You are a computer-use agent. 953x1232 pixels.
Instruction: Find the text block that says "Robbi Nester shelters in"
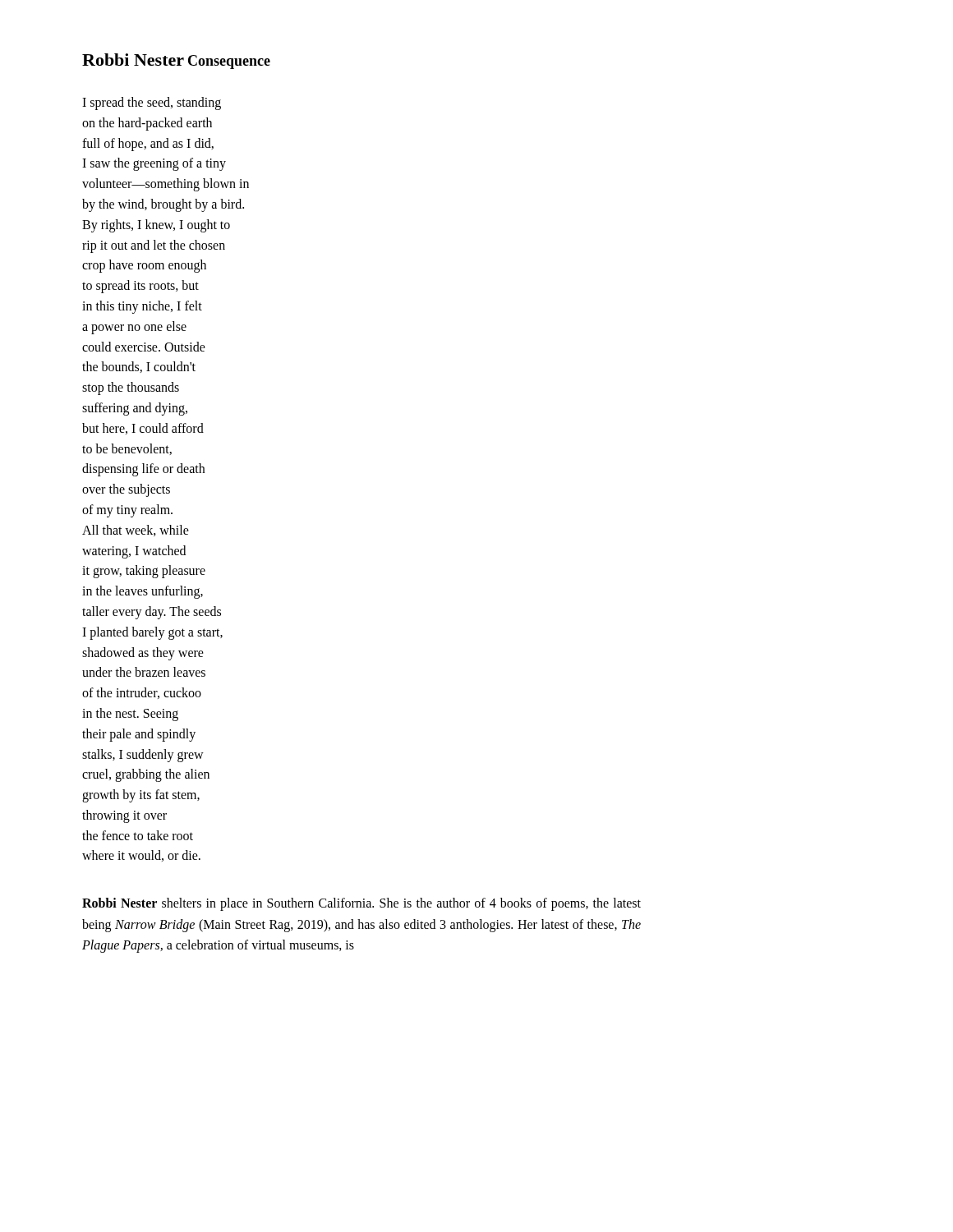click(361, 925)
